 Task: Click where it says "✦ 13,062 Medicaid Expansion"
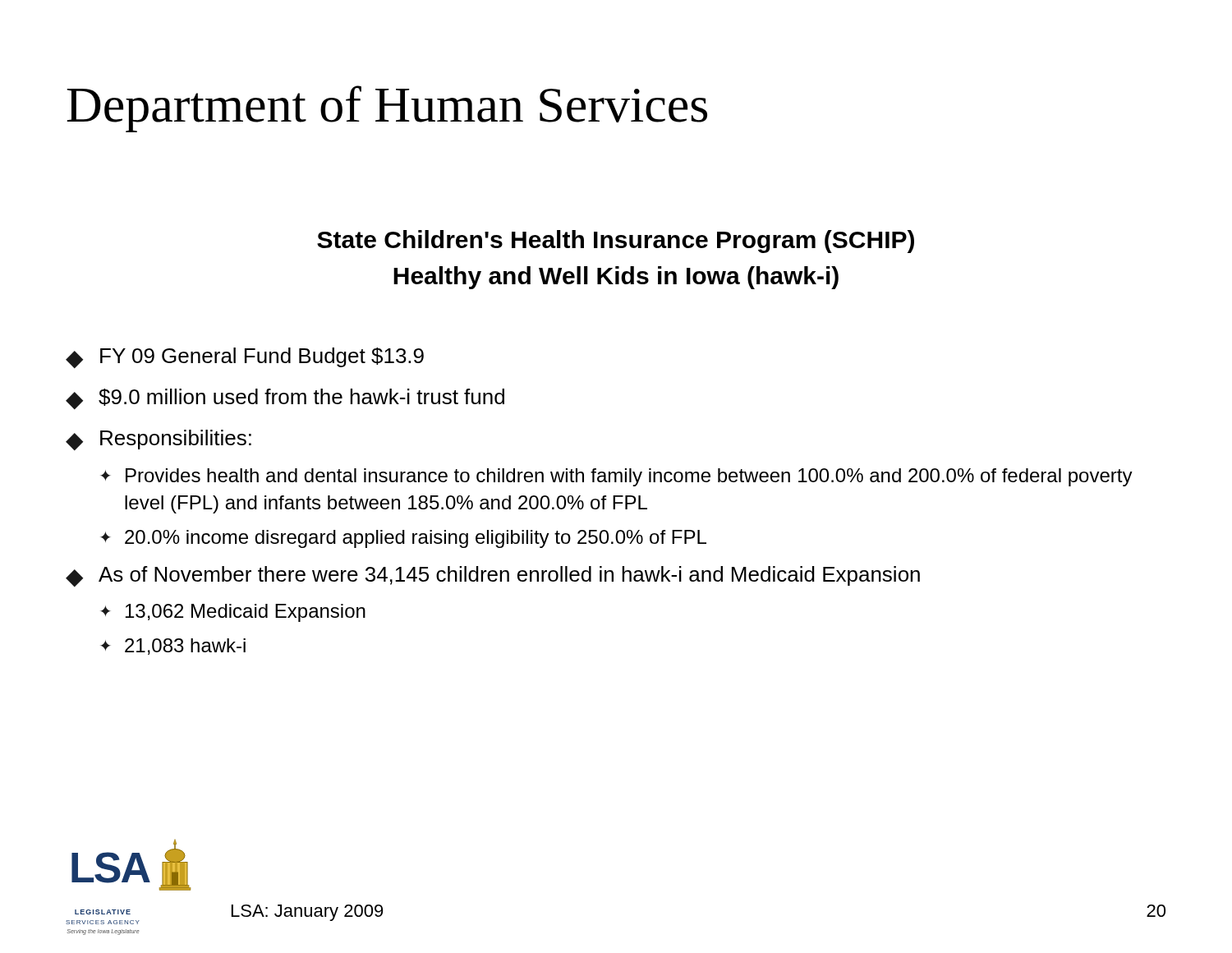[x=233, y=613]
